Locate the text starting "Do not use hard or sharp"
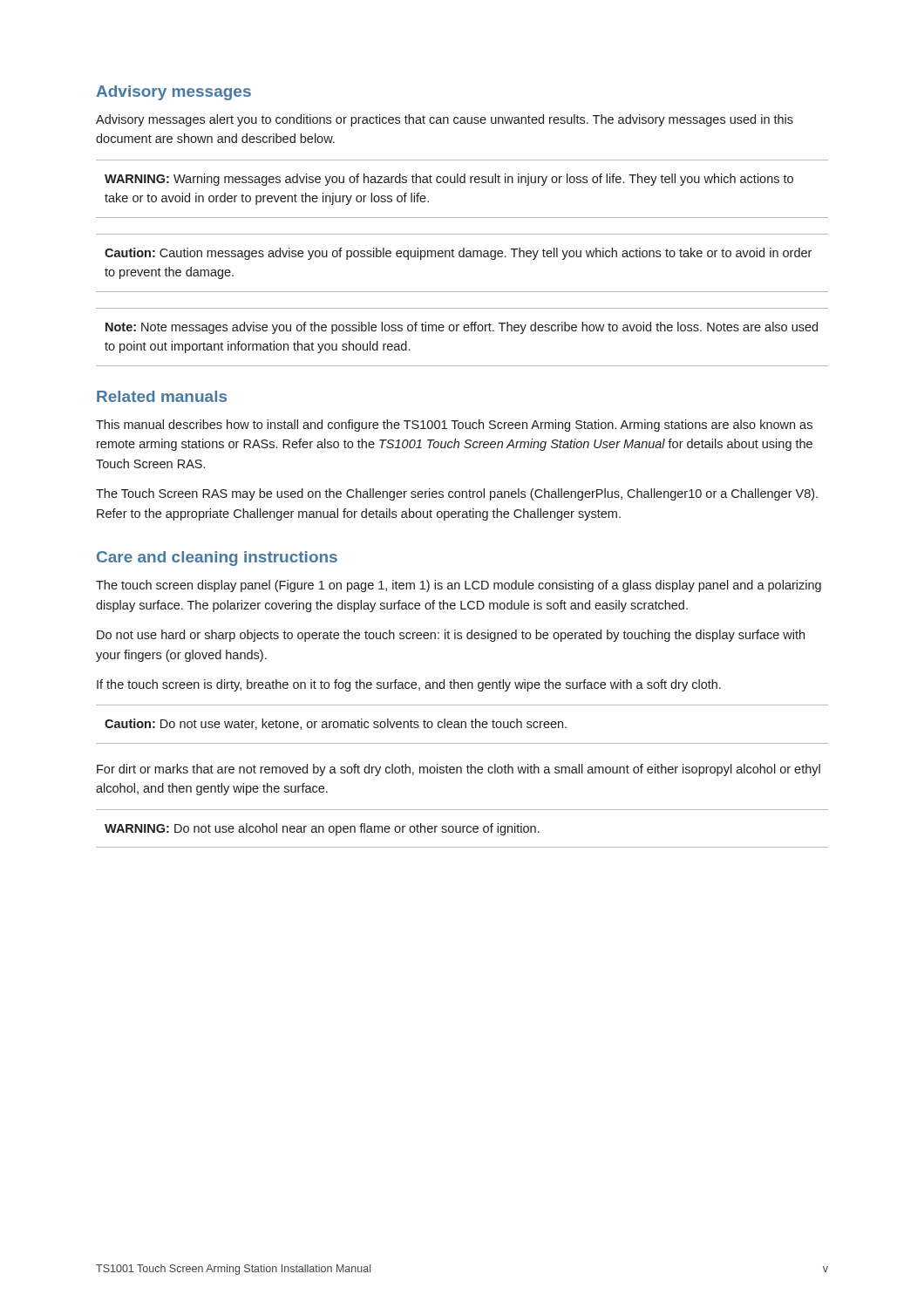Image resolution: width=924 pixels, height=1308 pixels. tap(451, 645)
